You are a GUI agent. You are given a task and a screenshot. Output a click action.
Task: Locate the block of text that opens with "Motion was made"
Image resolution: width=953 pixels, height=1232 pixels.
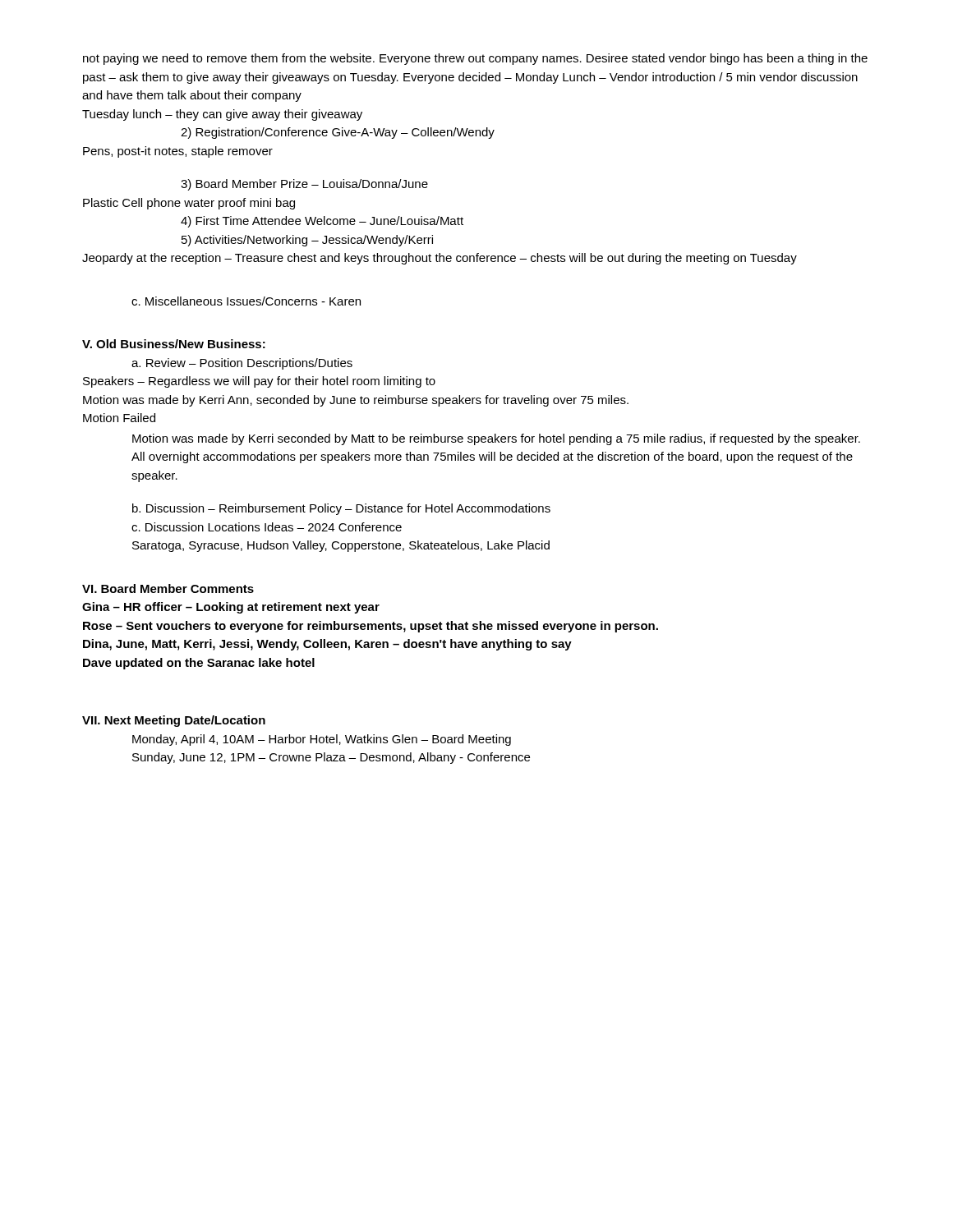tap(496, 456)
